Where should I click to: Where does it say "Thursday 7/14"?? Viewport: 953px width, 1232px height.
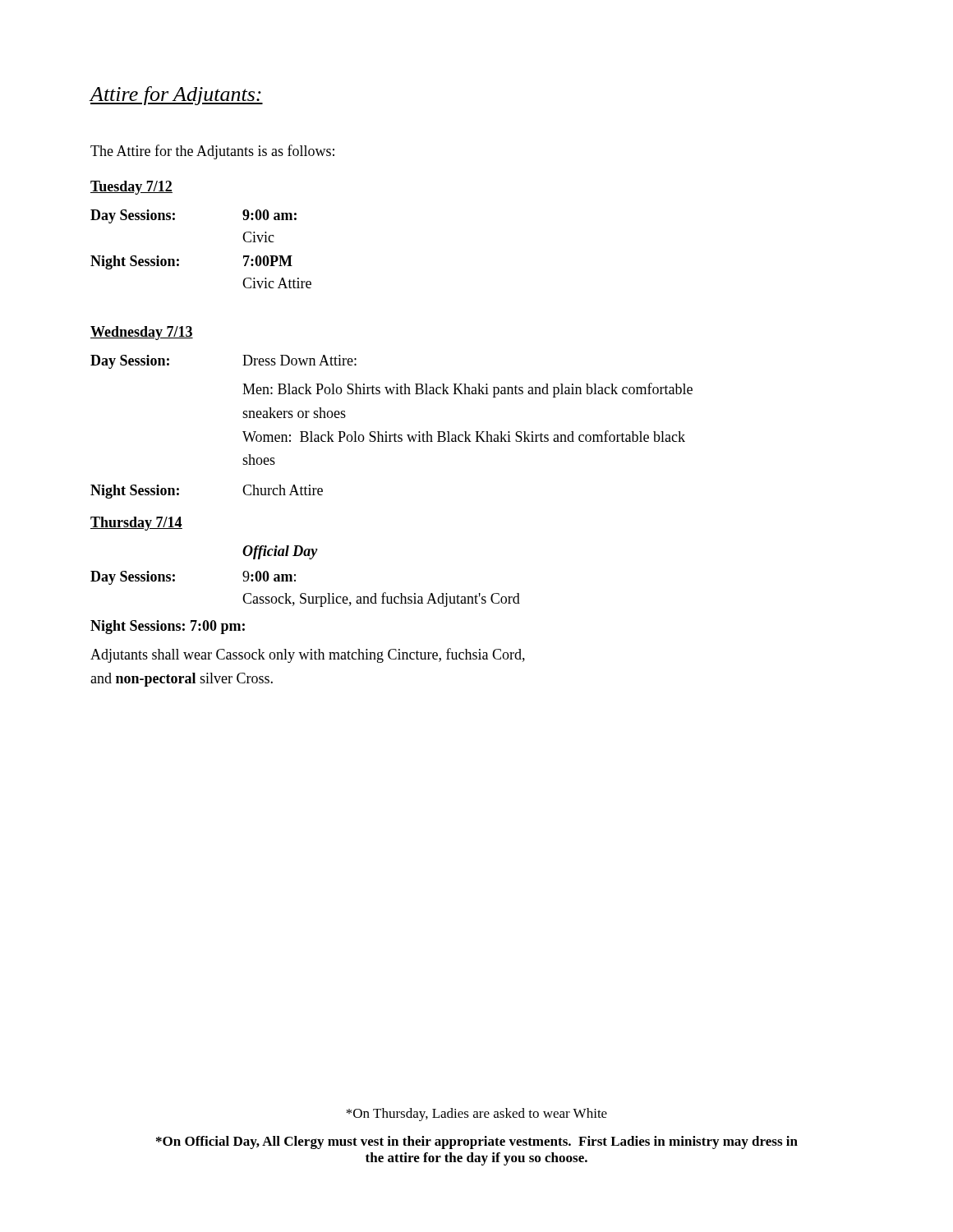pos(136,523)
